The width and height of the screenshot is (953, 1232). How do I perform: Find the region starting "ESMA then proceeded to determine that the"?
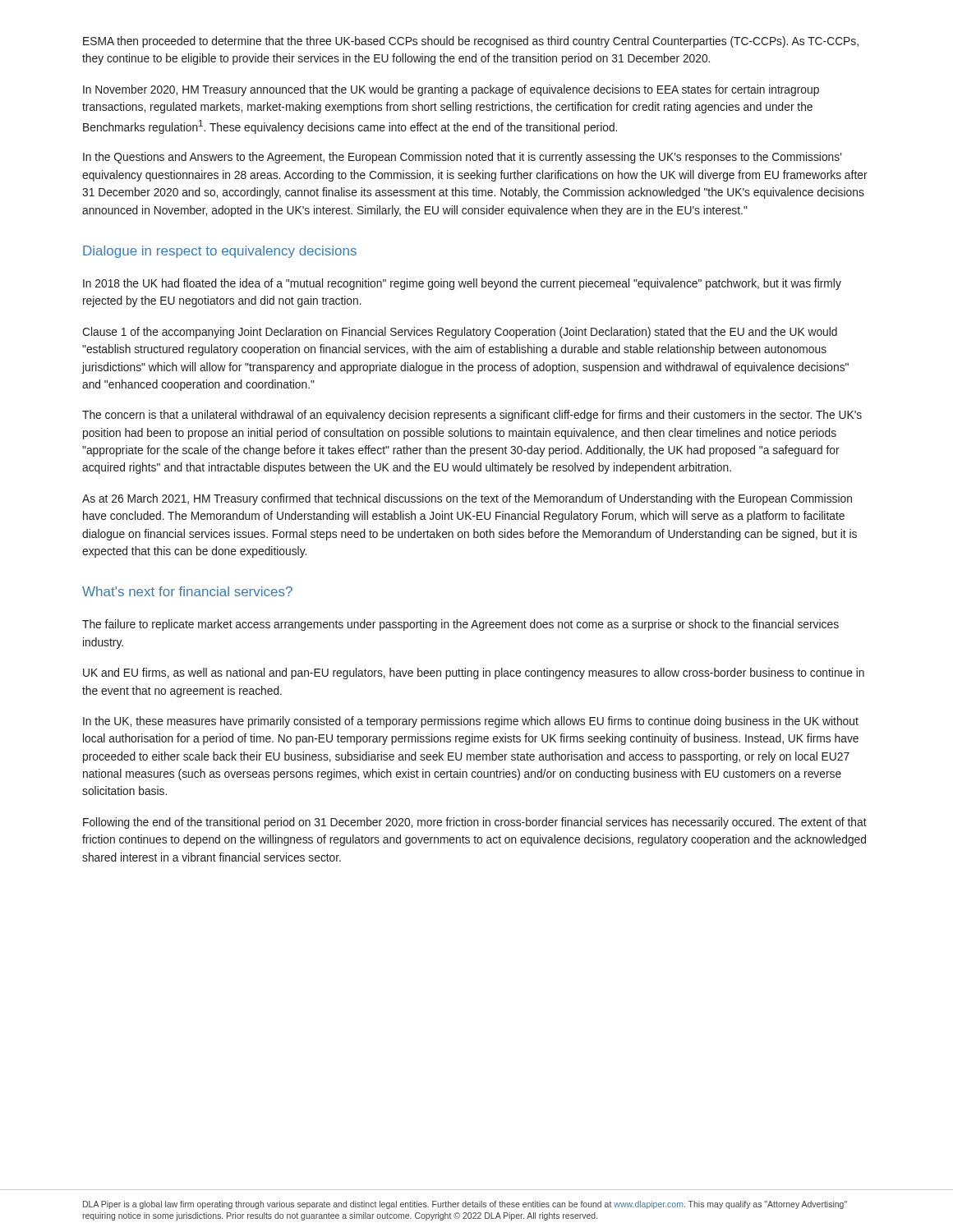pyautogui.click(x=471, y=50)
